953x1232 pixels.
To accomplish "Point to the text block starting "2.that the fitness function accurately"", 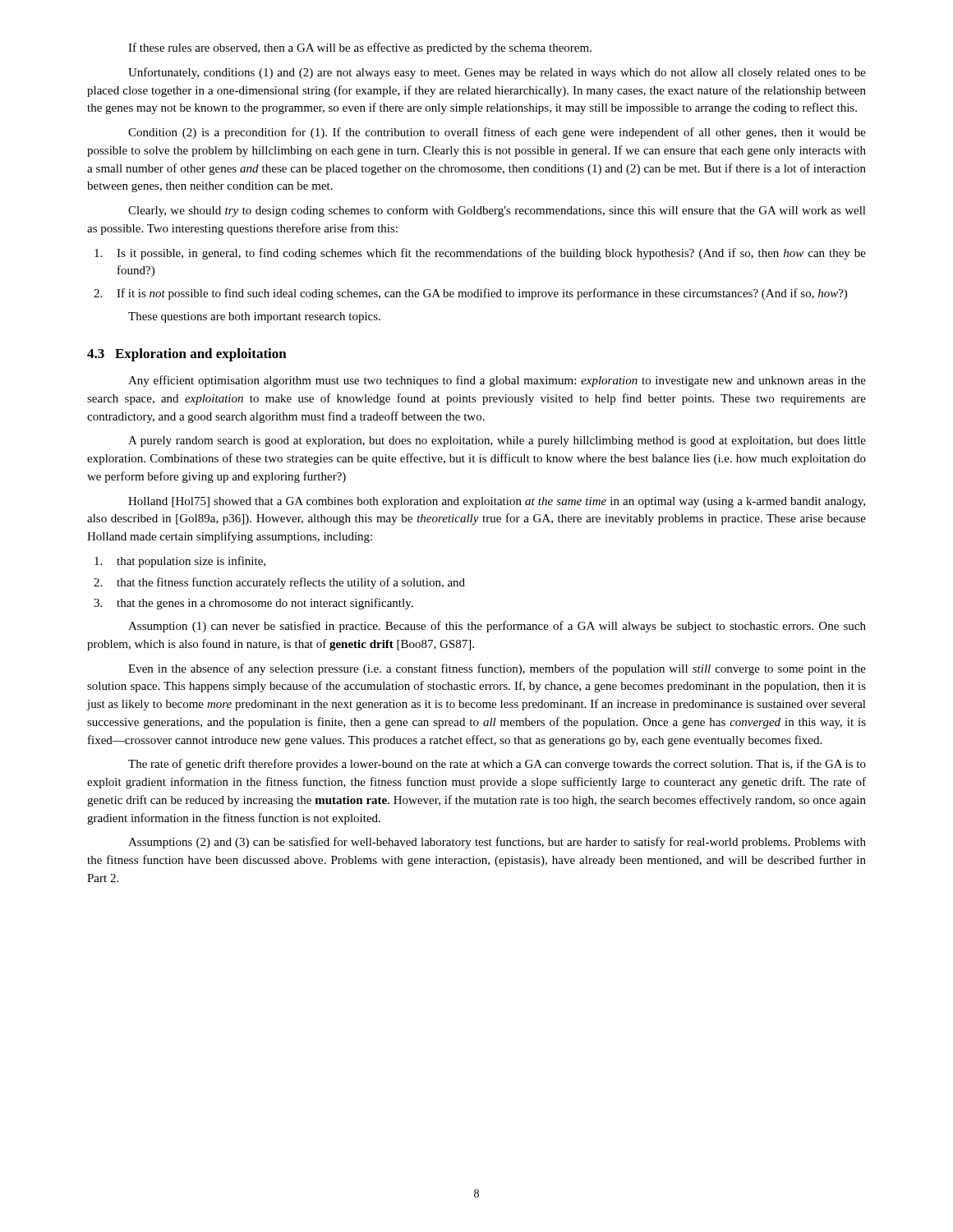I will [279, 583].
